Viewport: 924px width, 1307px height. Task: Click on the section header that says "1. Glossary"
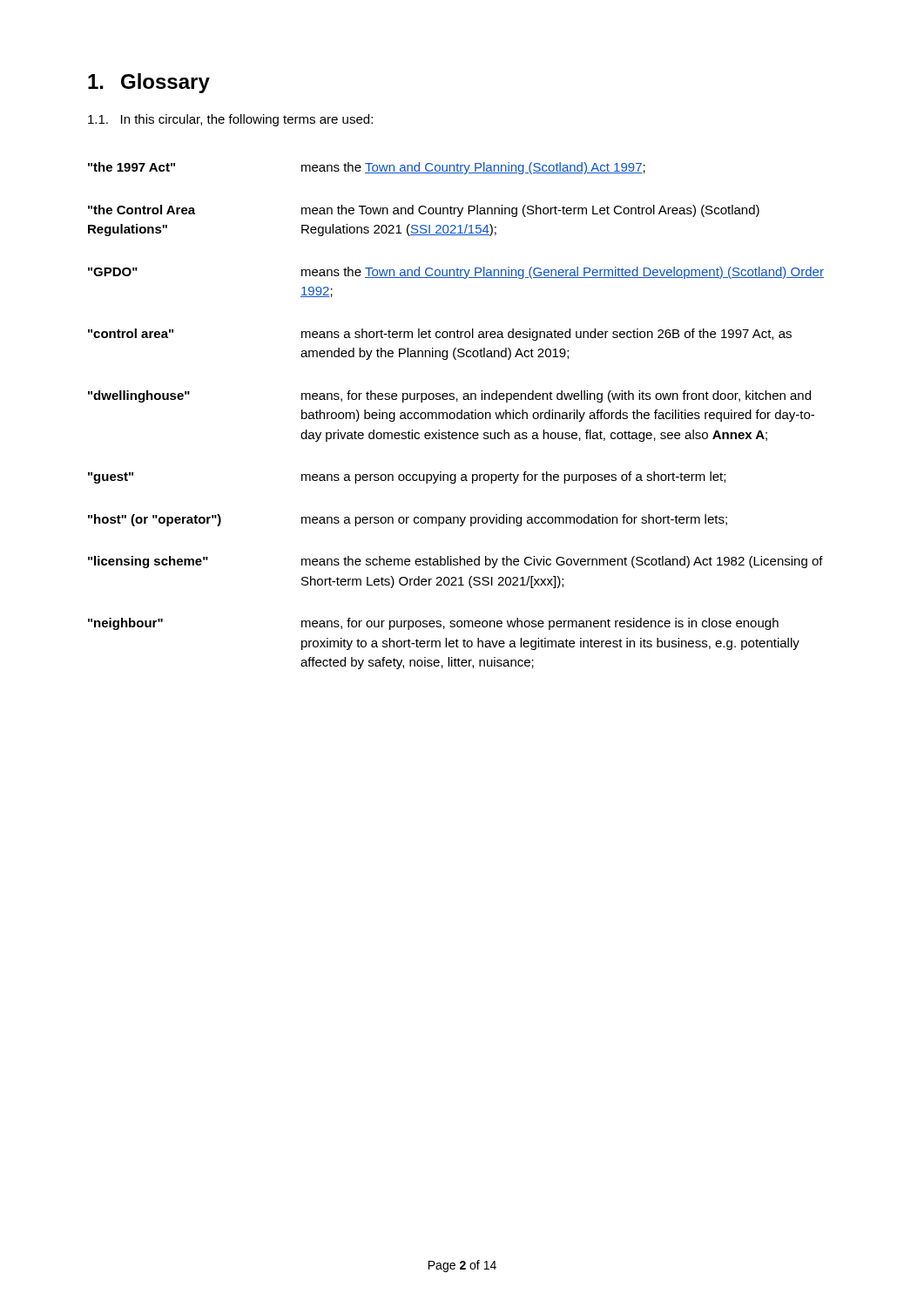tap(148, 82)
